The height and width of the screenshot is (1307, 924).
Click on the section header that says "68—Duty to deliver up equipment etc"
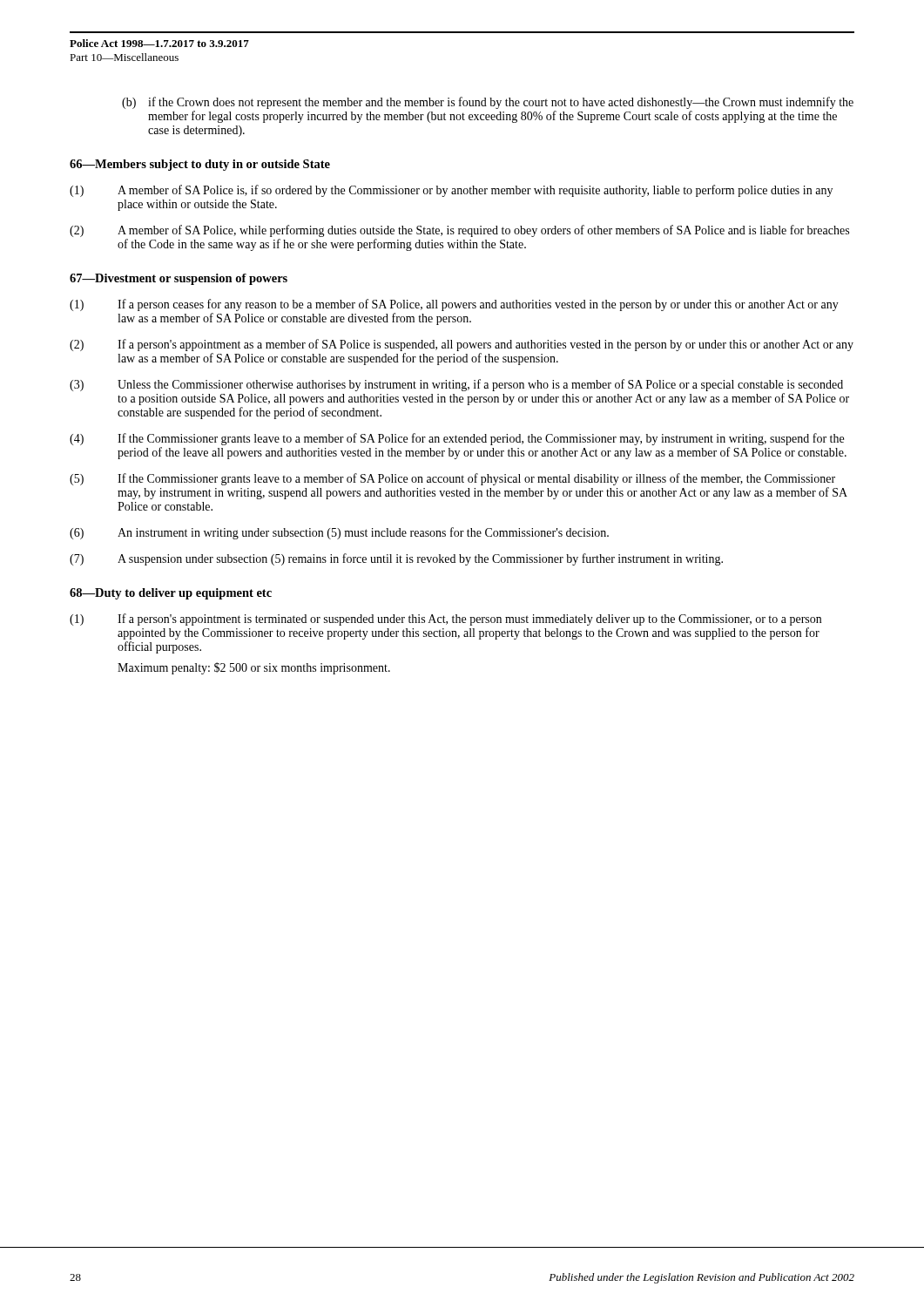171,593
